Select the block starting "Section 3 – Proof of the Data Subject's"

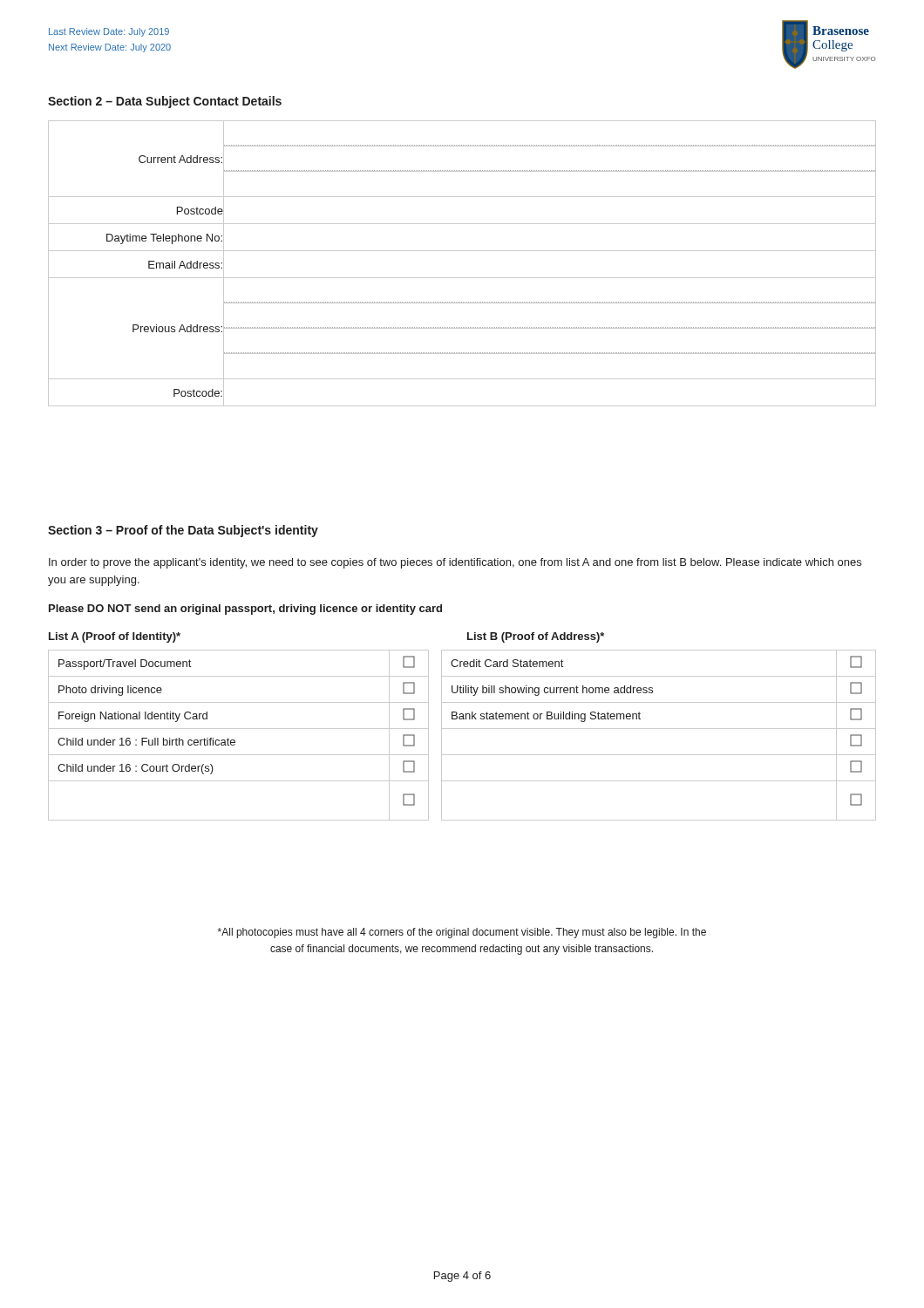pos(183,530)
